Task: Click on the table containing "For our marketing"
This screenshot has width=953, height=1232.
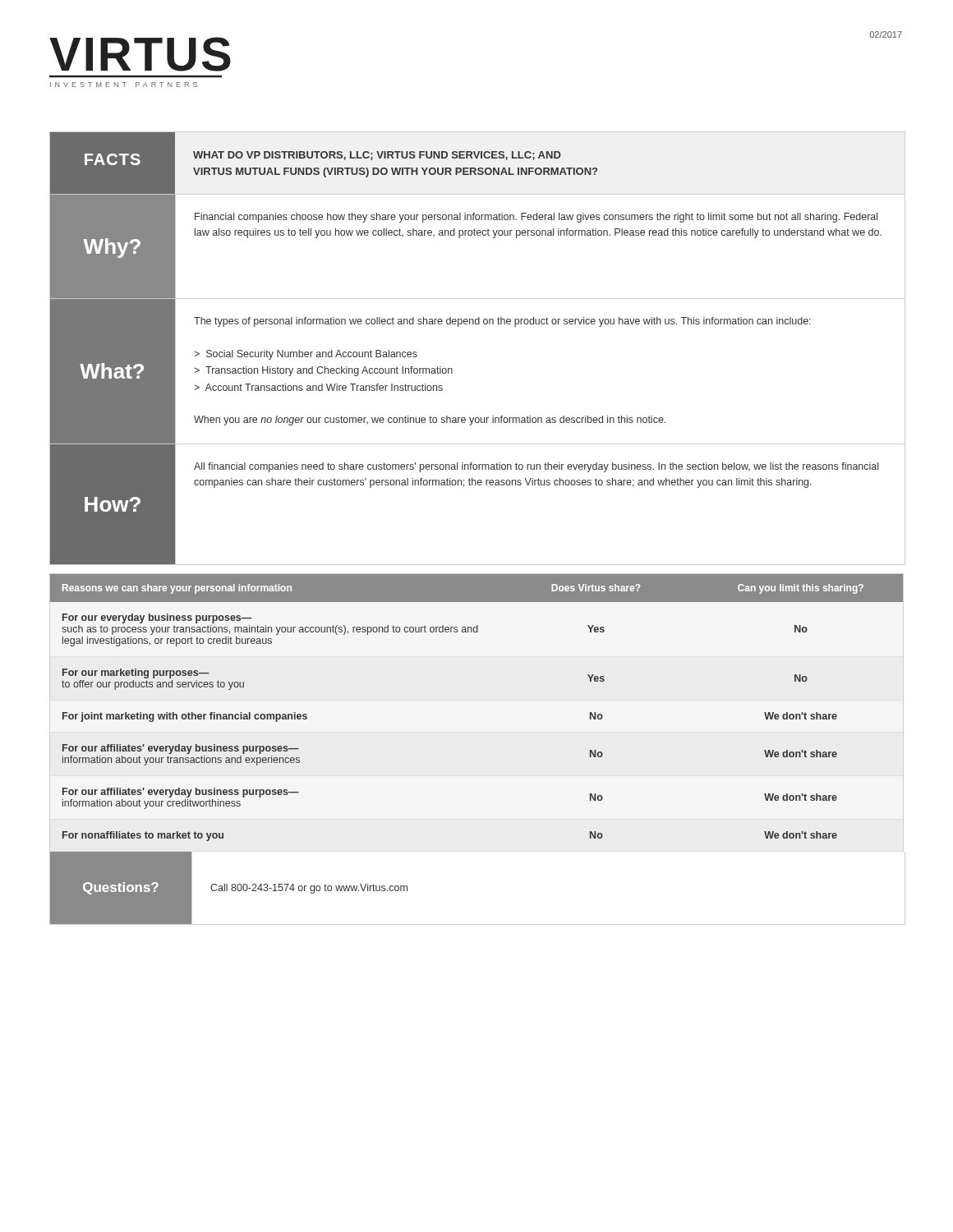Action: [476, 712]
